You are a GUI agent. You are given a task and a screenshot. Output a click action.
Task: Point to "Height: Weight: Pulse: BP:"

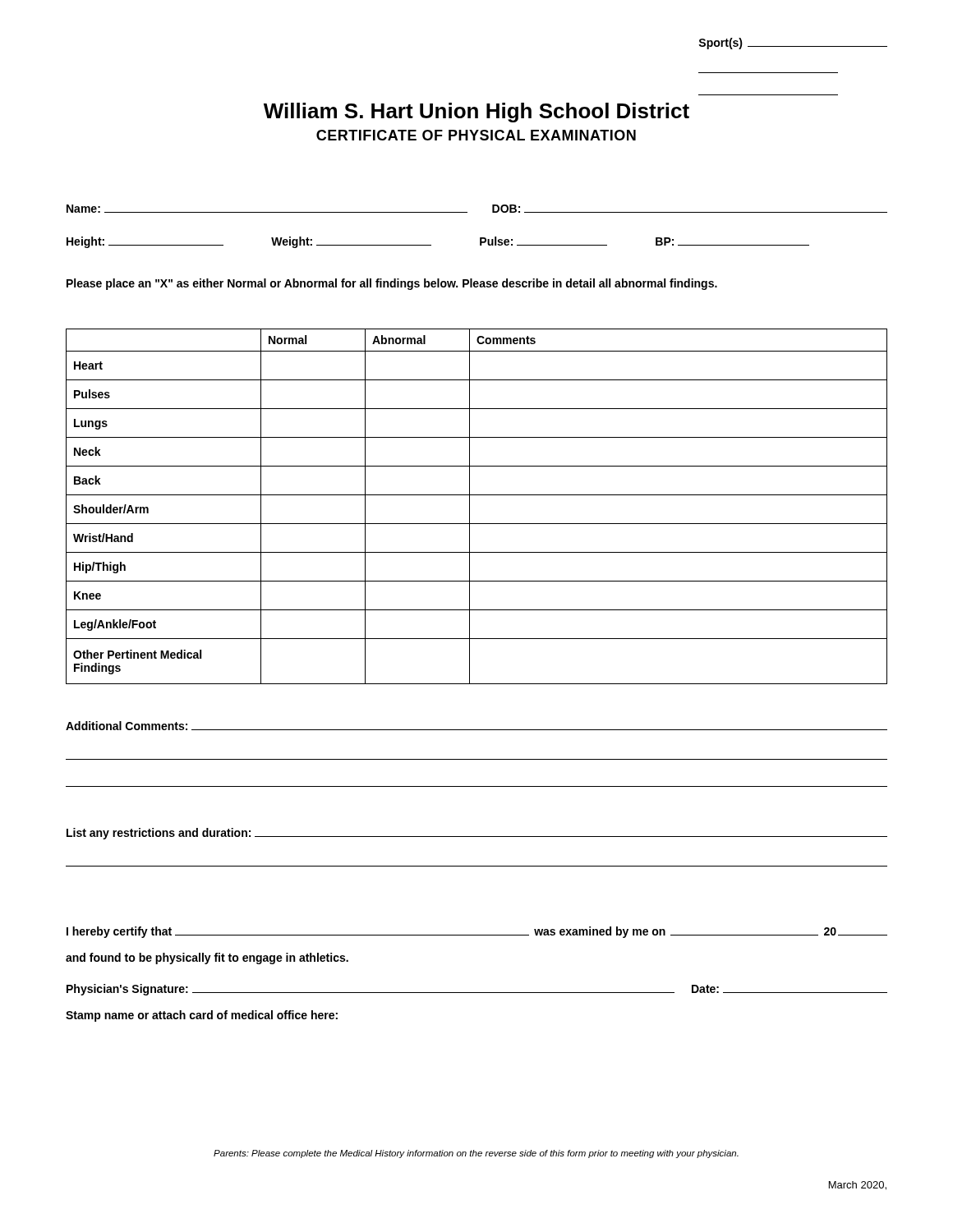point(438,239)
